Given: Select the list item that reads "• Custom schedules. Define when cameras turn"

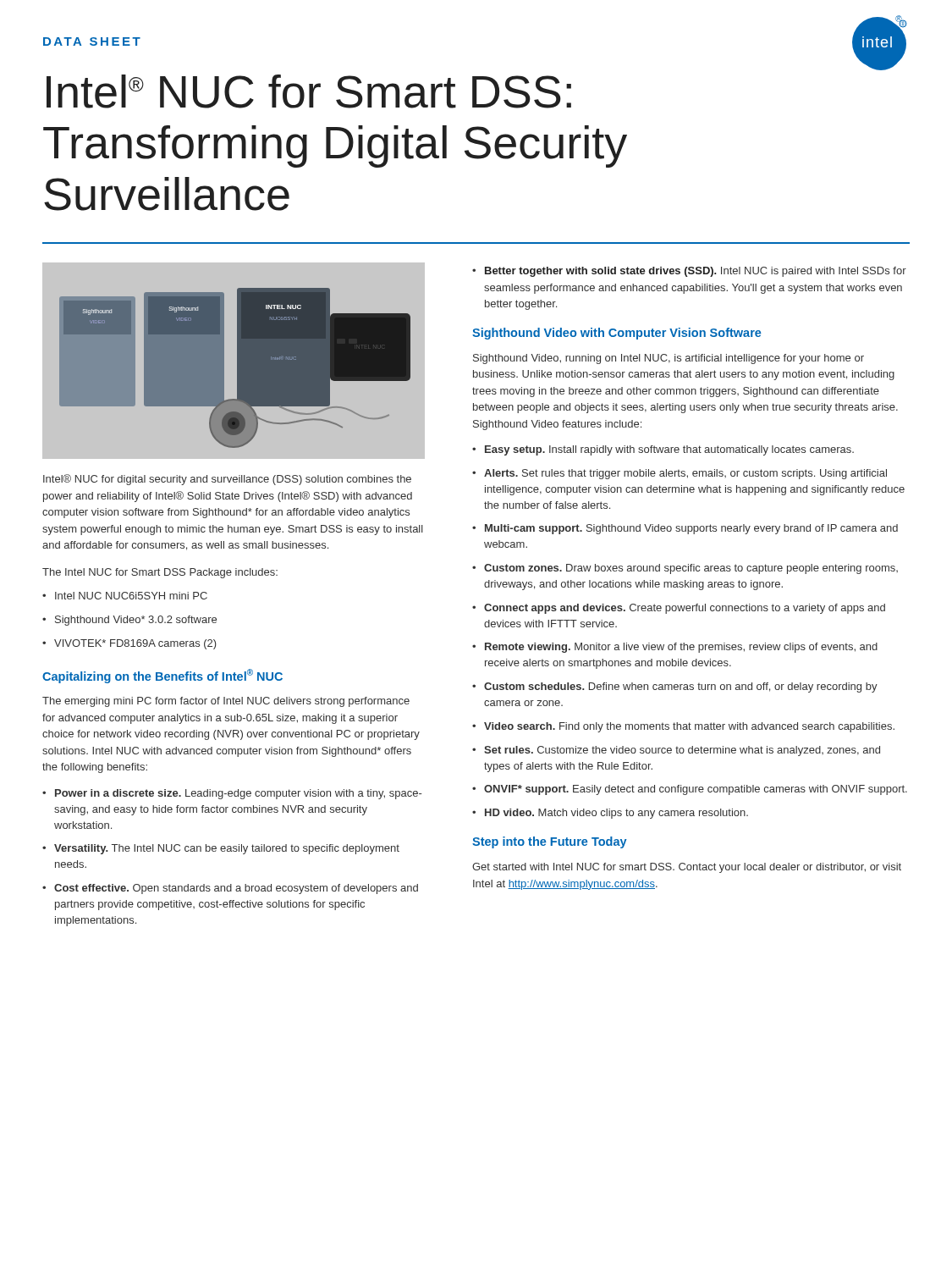Looking at the screenshot, I should coord(675,694).
